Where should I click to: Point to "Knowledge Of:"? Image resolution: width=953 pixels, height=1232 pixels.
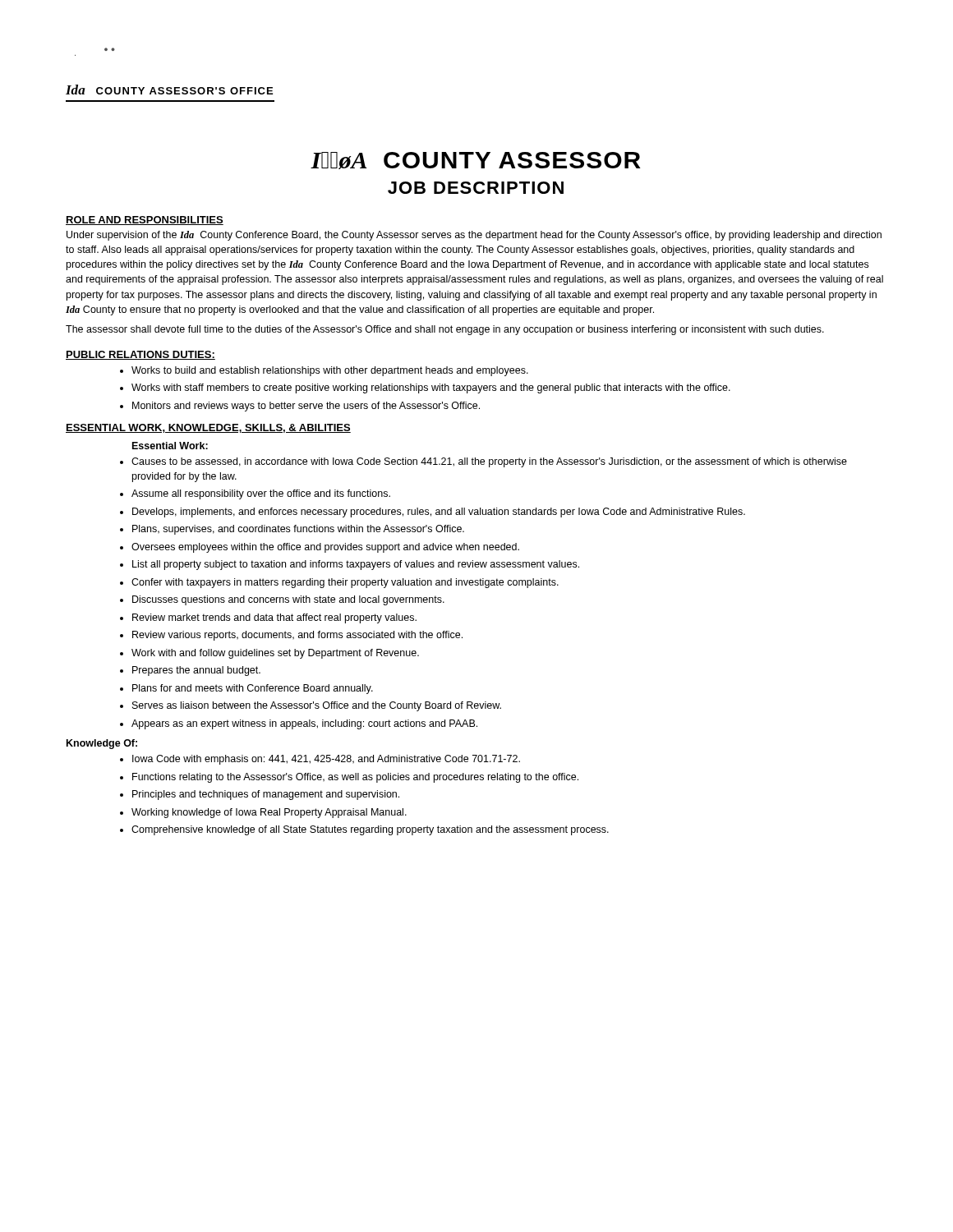102,744
